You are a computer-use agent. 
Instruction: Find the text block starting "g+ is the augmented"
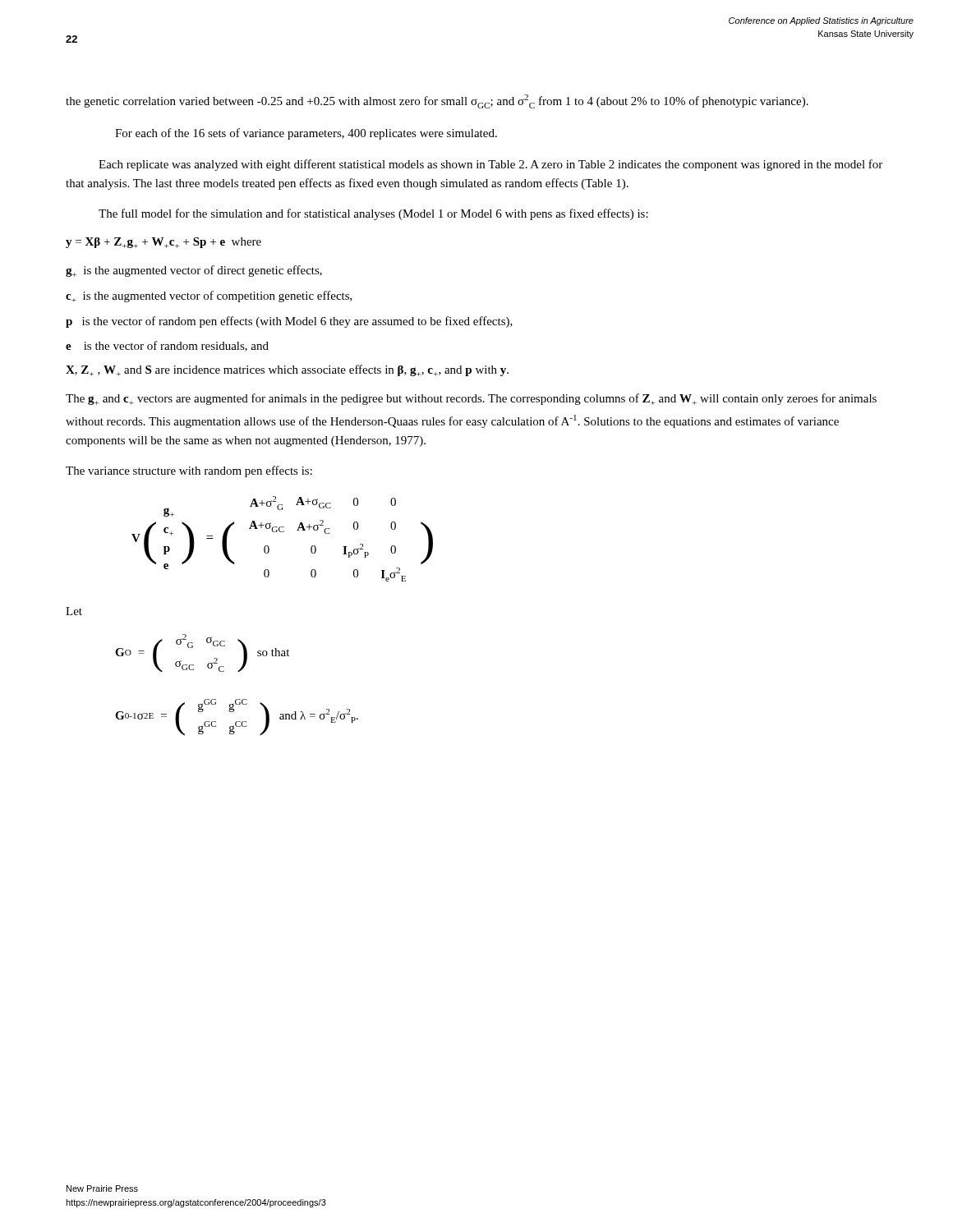click(x=194, y=271)
